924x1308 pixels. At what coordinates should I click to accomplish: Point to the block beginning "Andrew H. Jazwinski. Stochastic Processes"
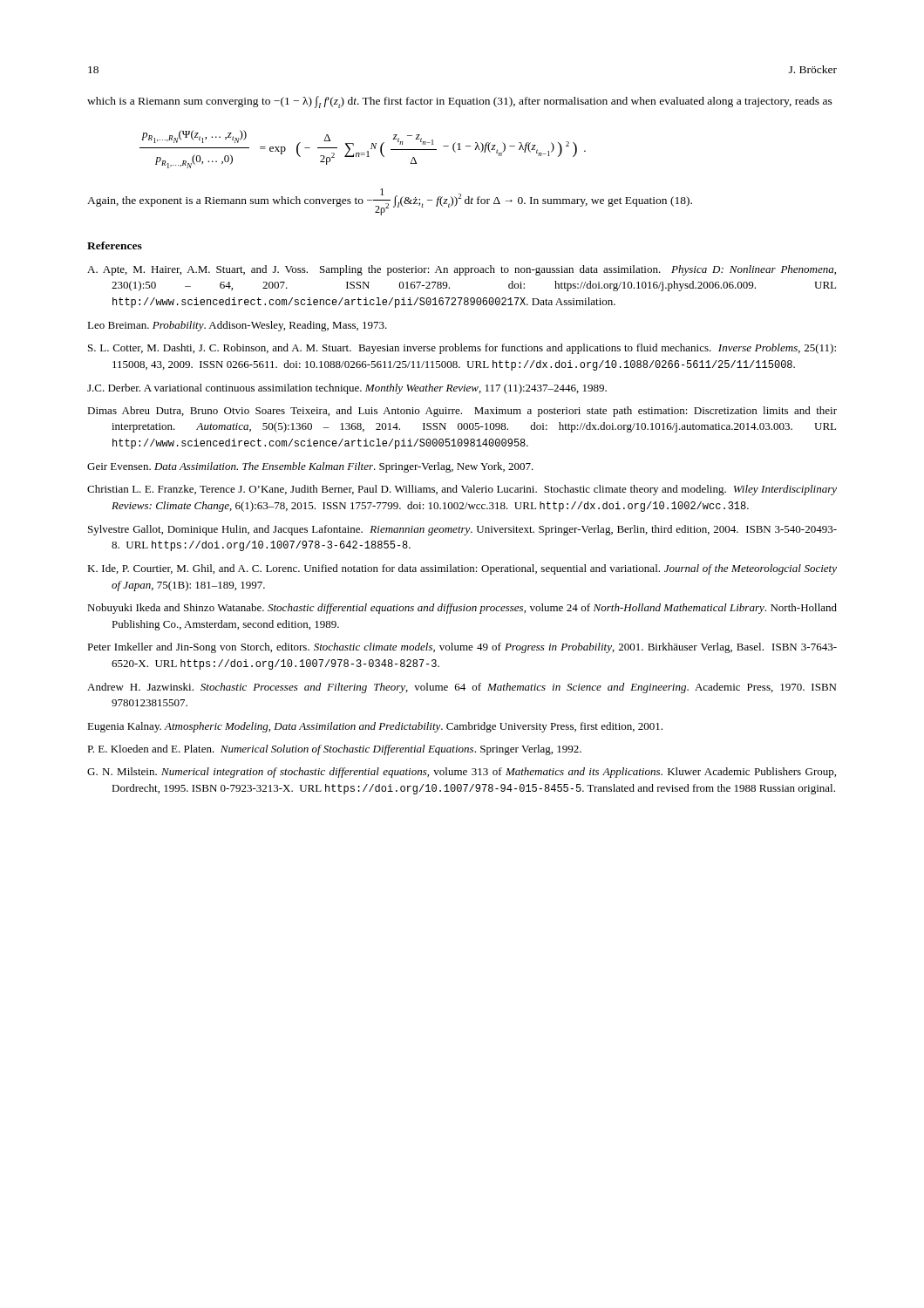[x=462, y=694]
